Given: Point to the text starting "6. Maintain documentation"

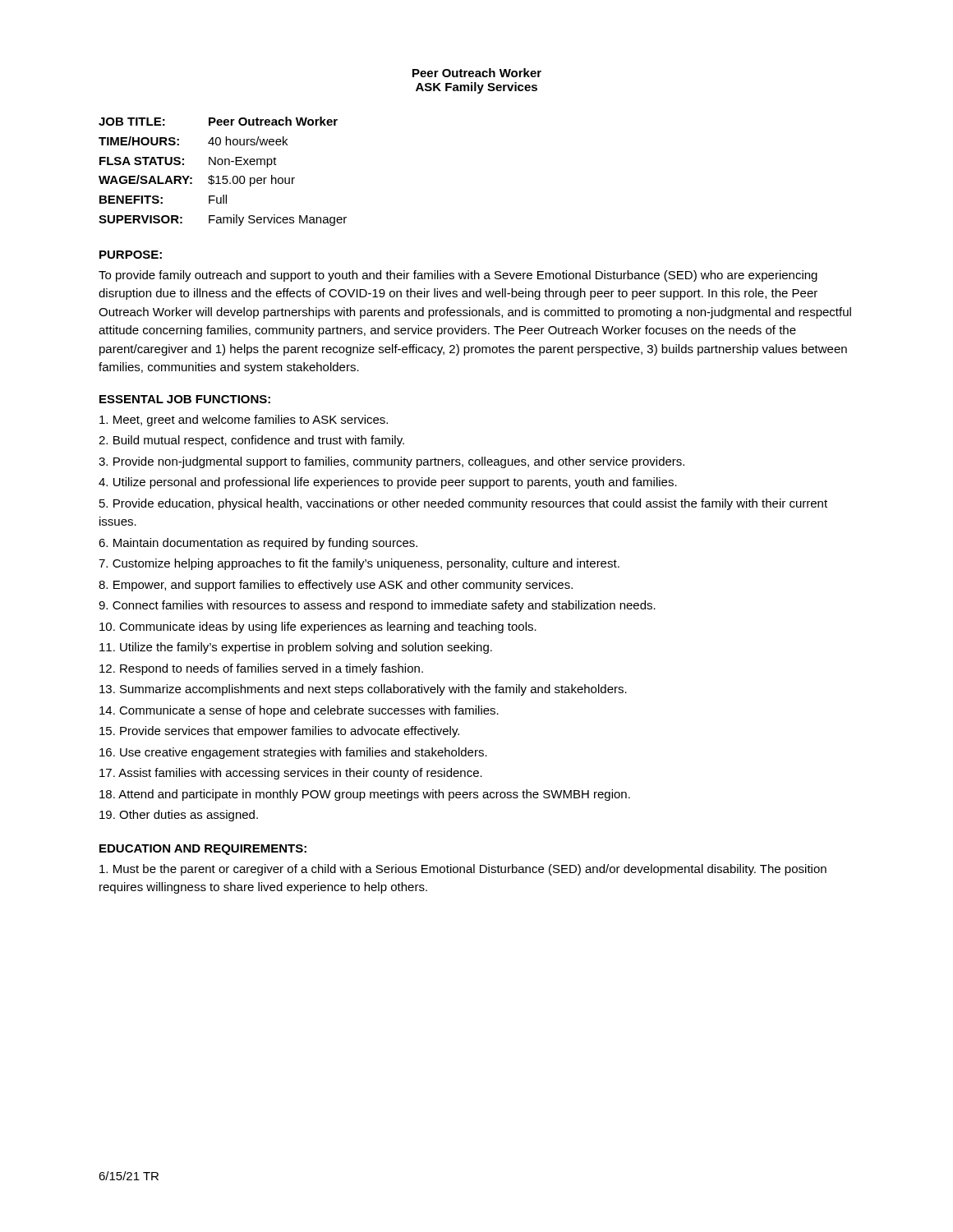Looking at the screenshot, I should point(259,542).
